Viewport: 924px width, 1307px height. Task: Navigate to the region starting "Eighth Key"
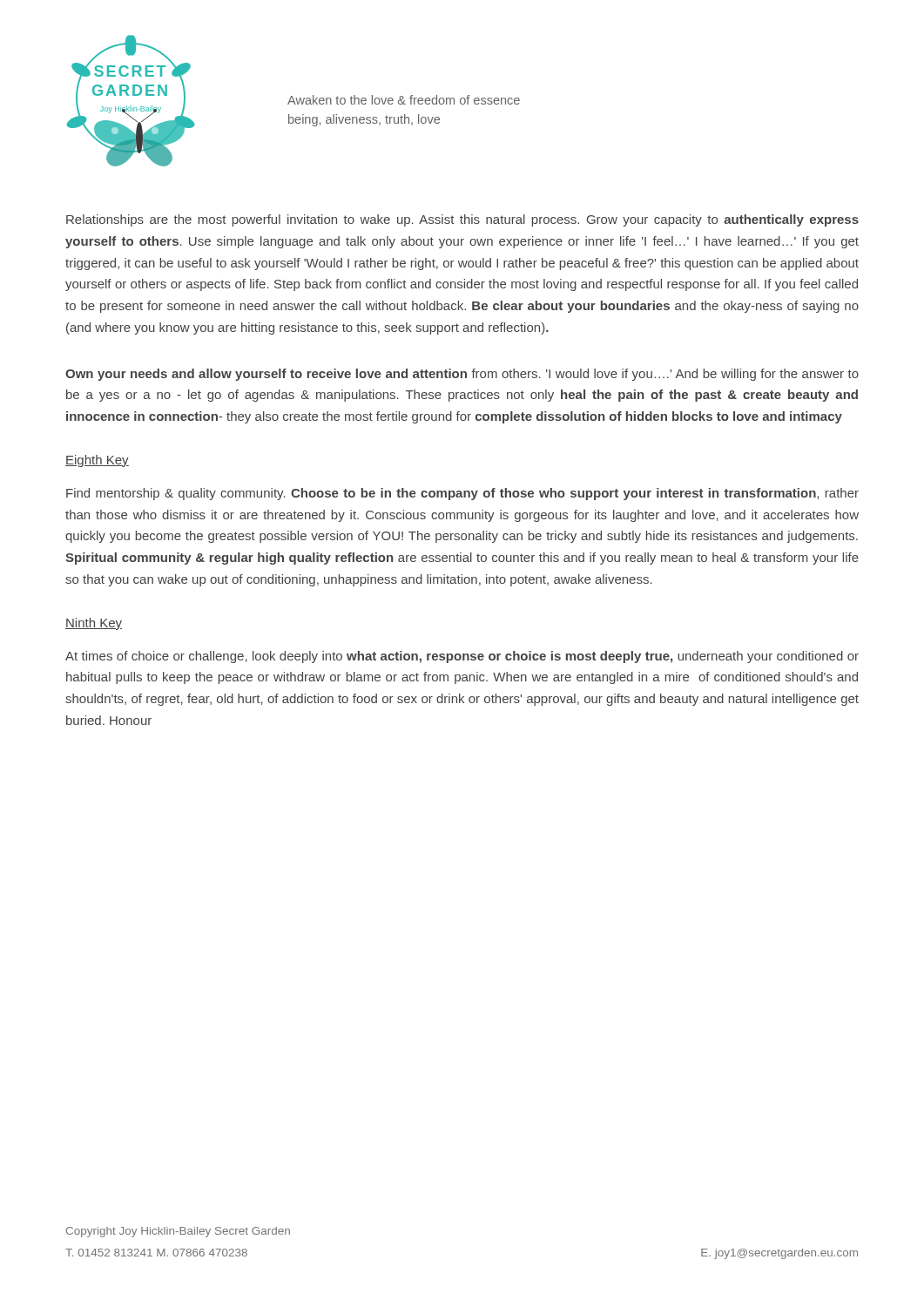[97, 459]
